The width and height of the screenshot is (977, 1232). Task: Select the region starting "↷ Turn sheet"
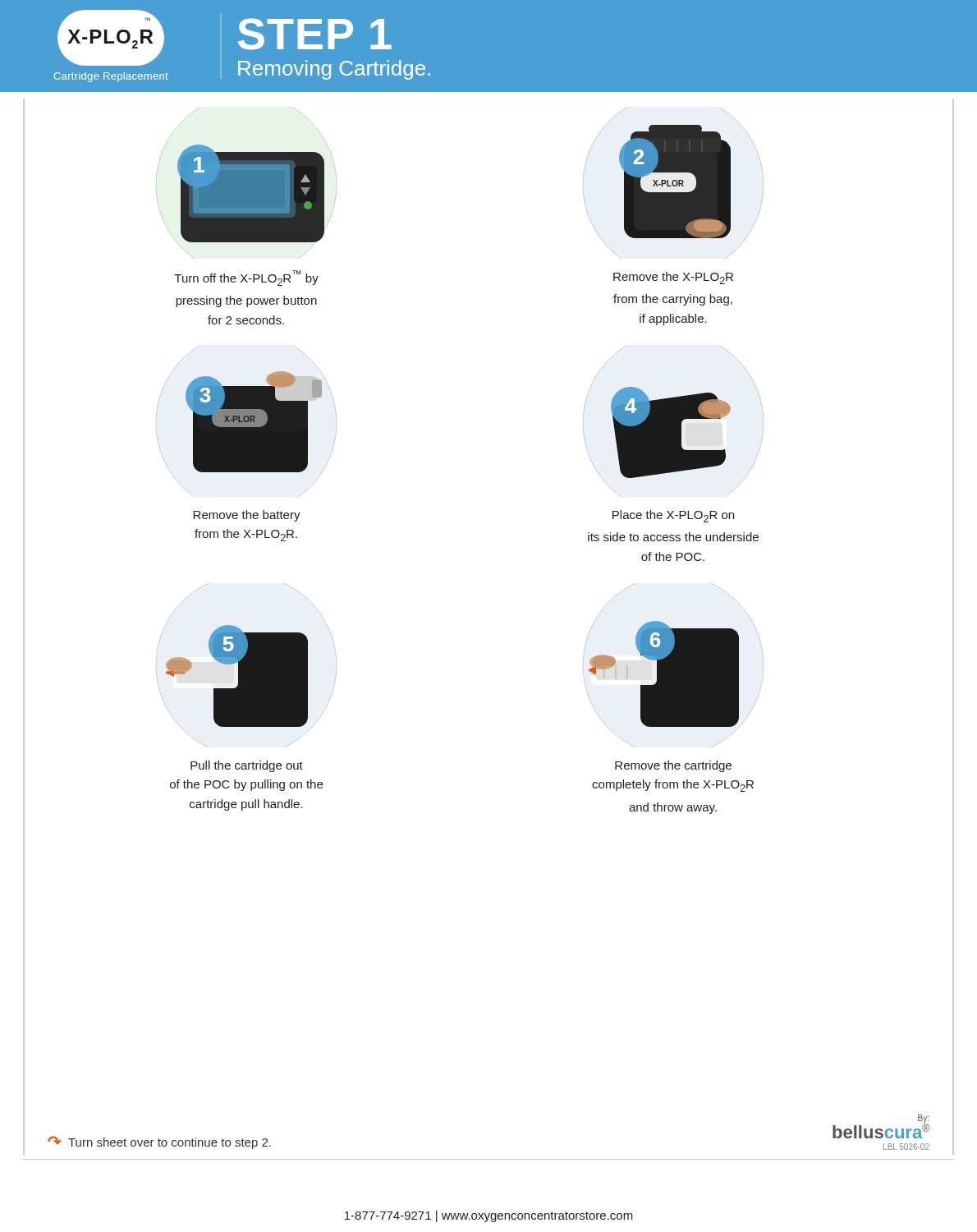point(160,1142)
